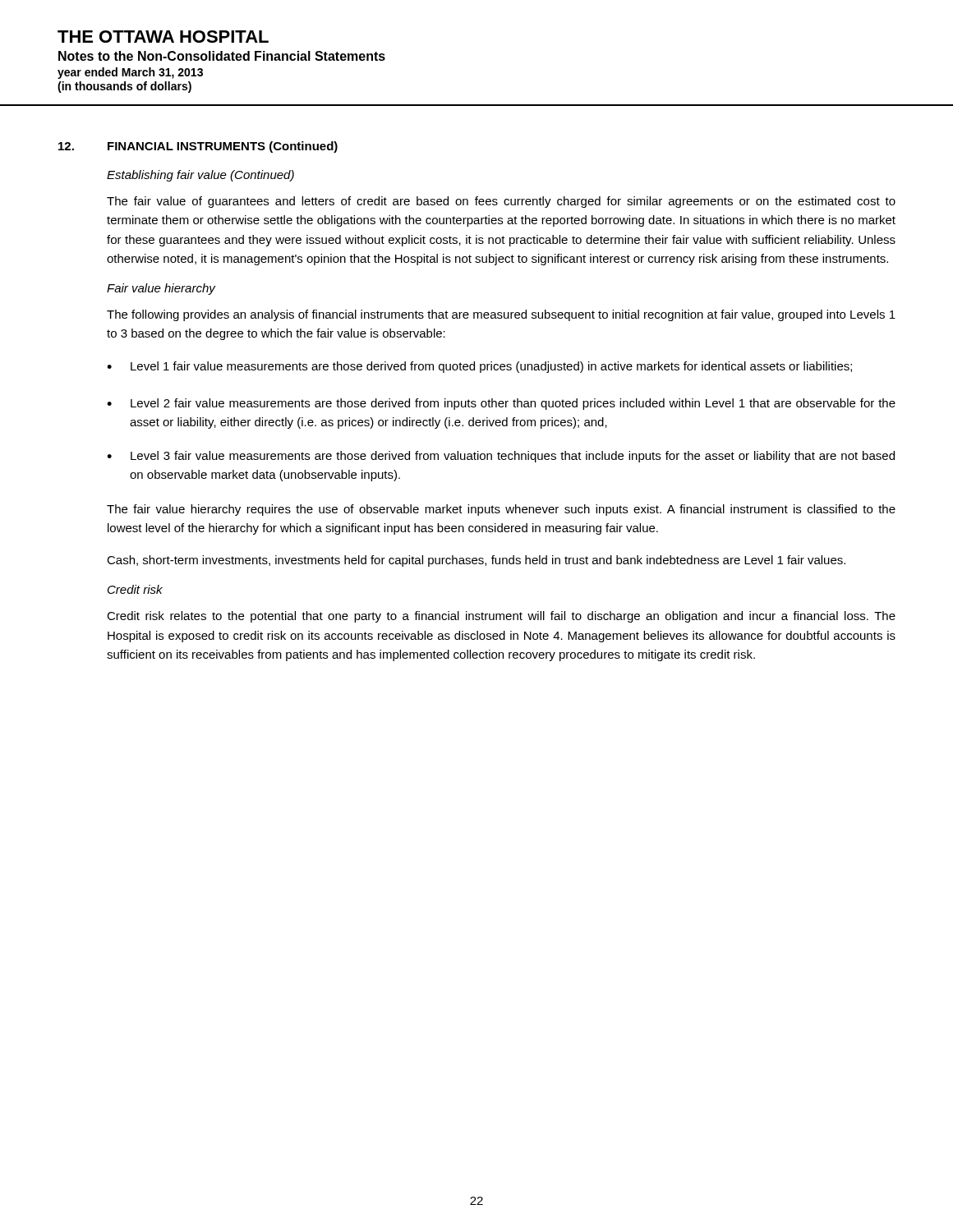Select the text block starting "12. FINANCIAL INSTRUMENTS (Continued)"

point(198,146)
